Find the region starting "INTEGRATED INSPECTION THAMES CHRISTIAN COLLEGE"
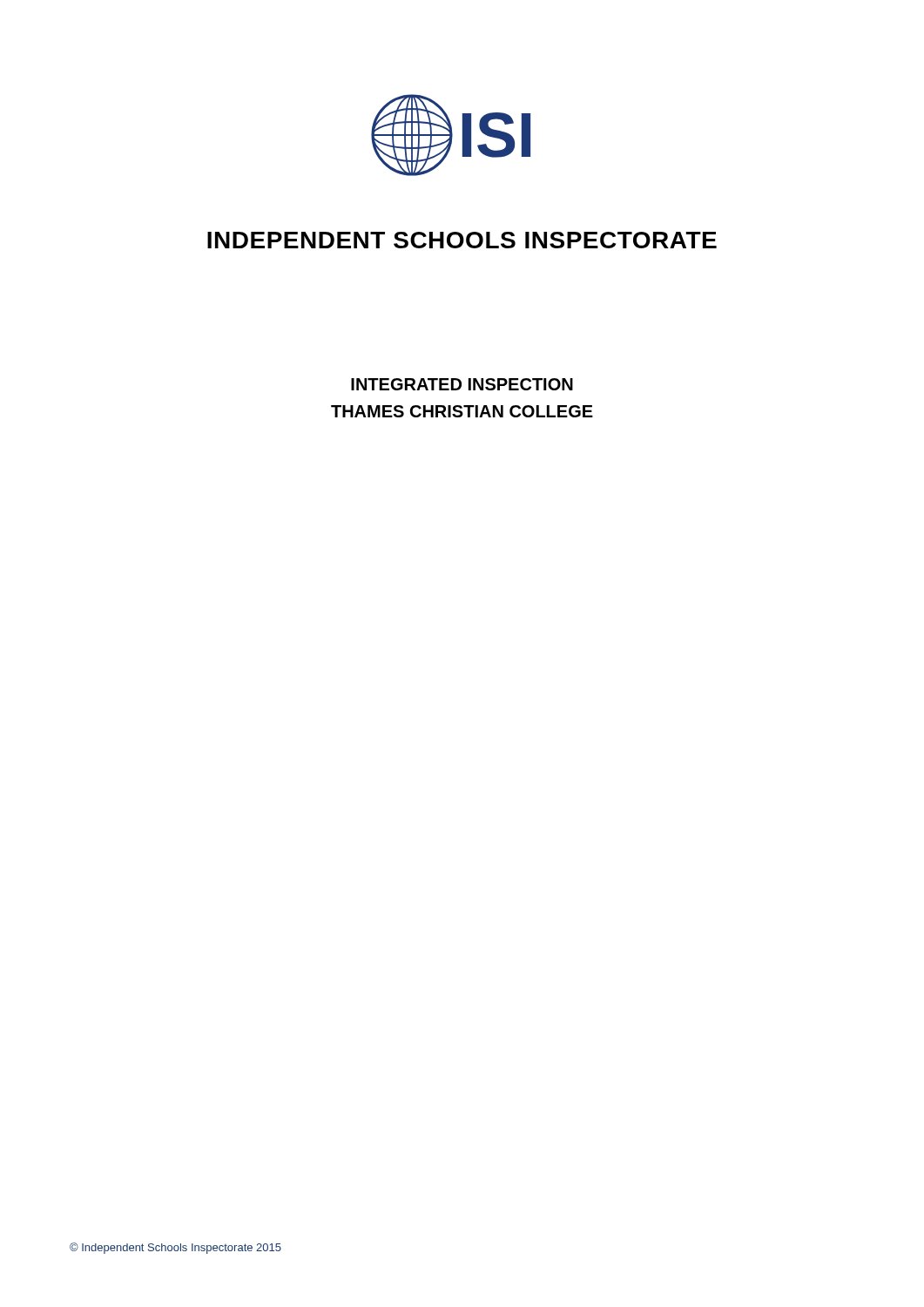924x1307 pixels. point(462,398)
